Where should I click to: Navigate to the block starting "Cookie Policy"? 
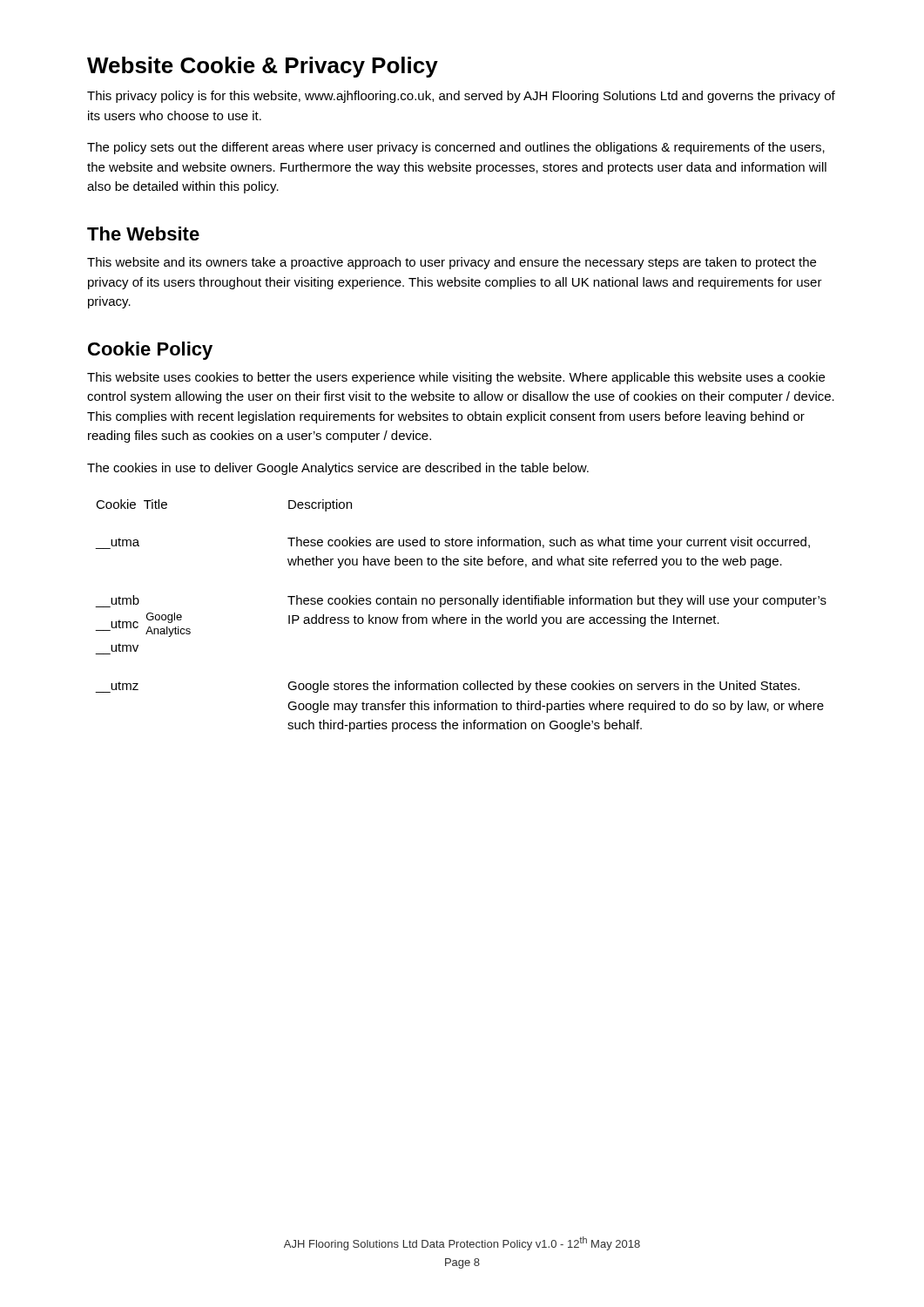tap(150, 351)
